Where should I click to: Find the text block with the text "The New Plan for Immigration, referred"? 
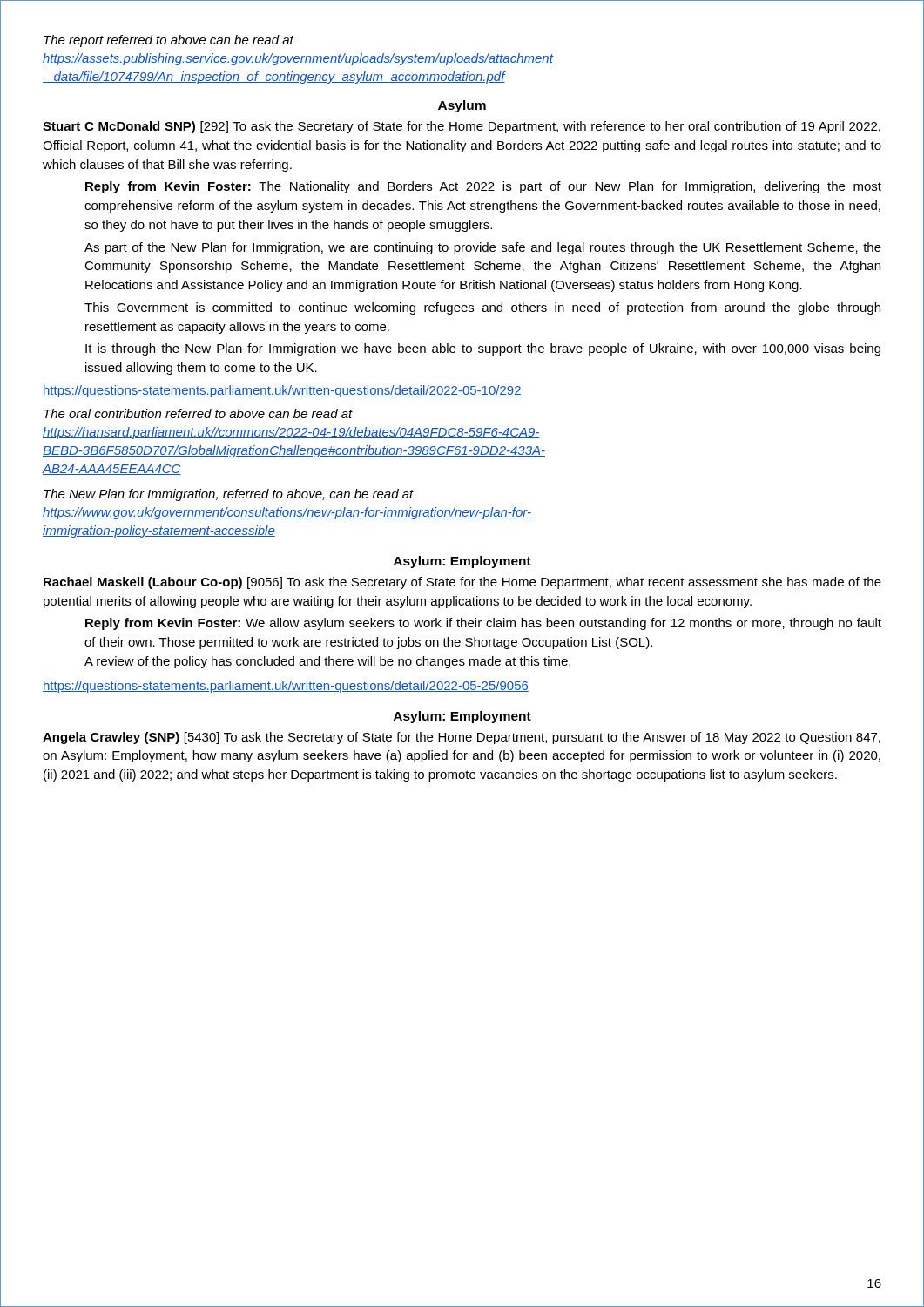287,512
